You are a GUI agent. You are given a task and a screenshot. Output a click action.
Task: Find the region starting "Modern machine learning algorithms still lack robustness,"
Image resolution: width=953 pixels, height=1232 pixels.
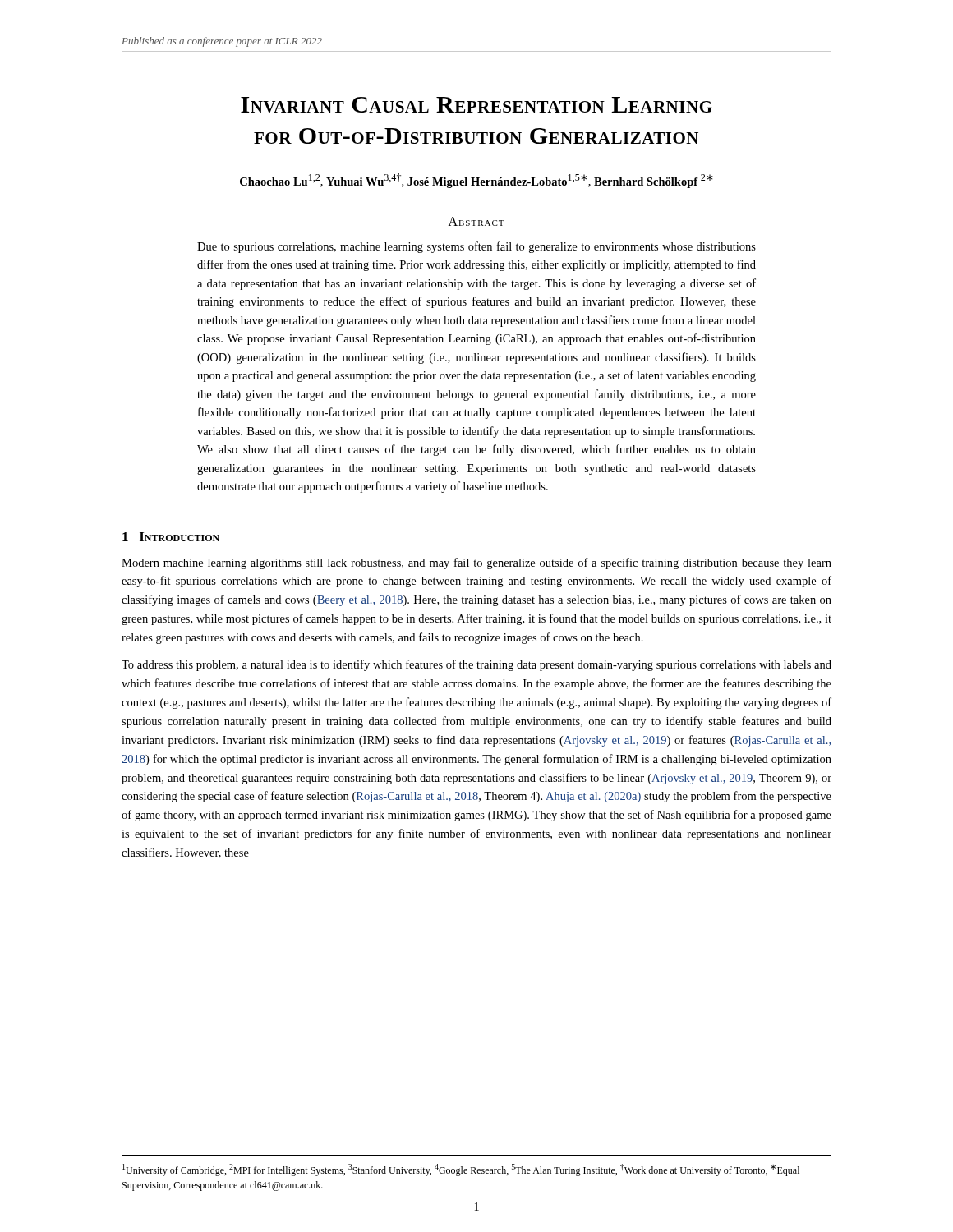pyautogui.click(x=476, y=600)
